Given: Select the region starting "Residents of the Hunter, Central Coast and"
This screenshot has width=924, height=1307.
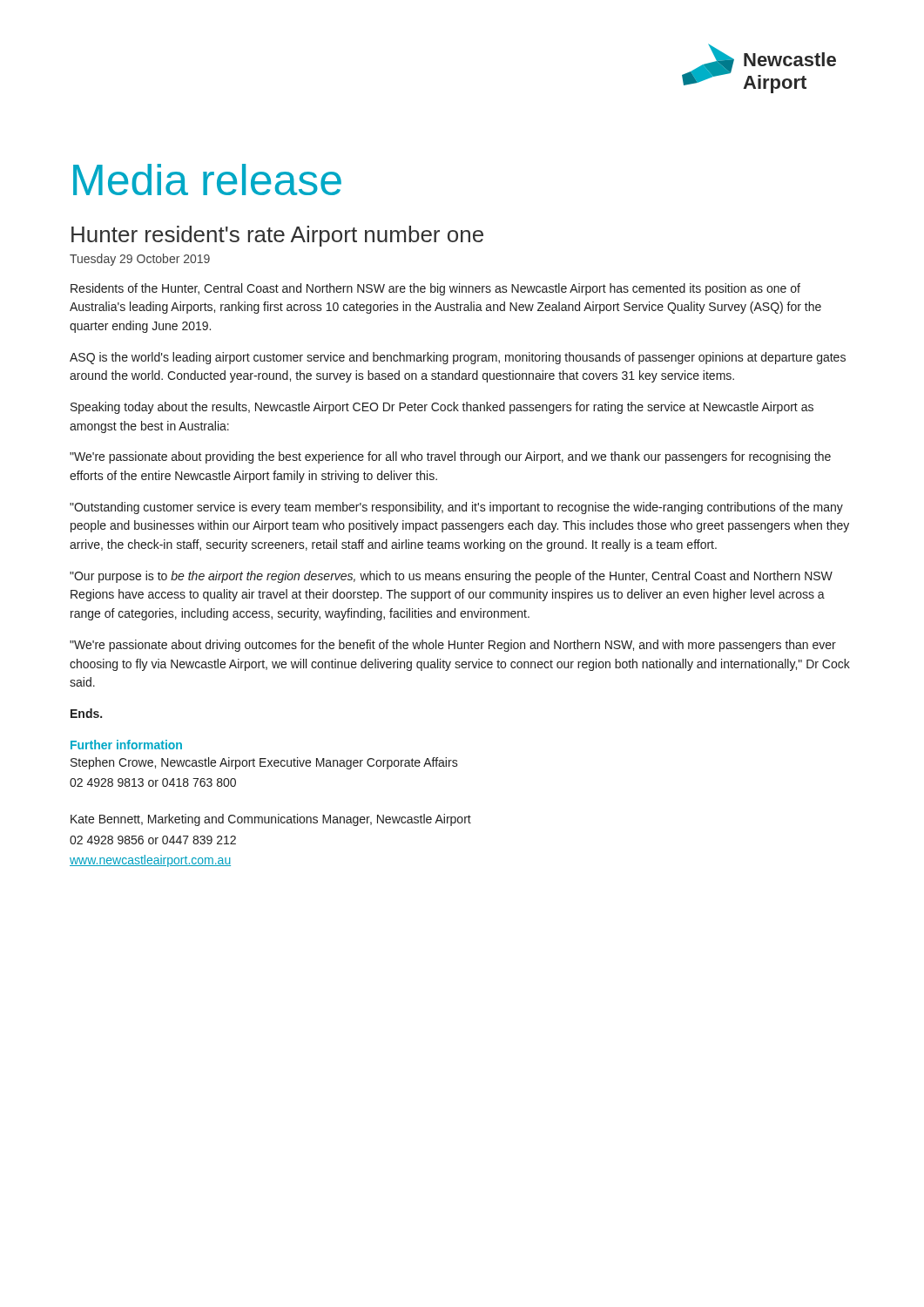Looking at the screenshot, I should (446, 307).
